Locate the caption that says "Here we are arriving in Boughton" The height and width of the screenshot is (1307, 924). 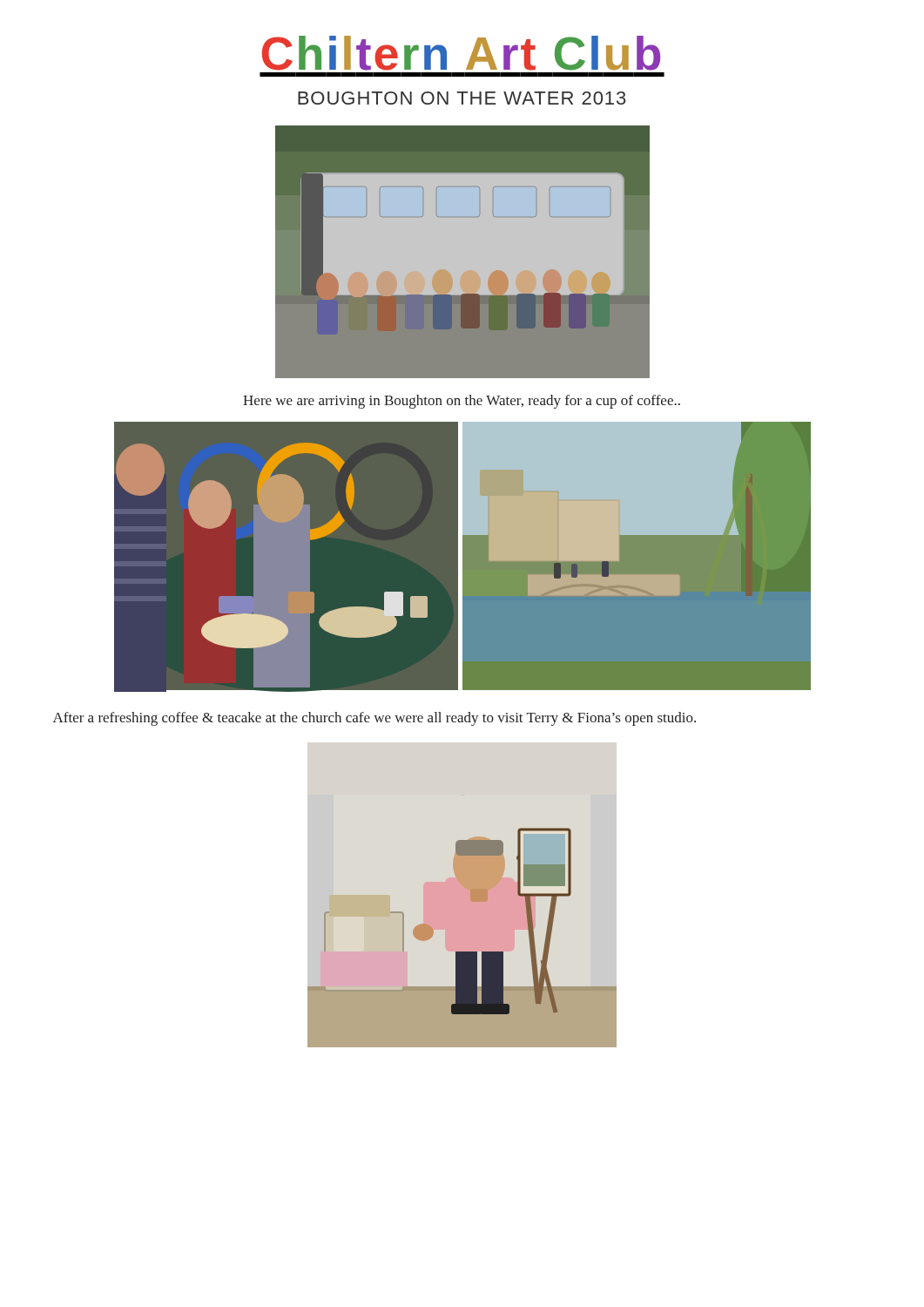pyautogui.click(x=462, y=400)
